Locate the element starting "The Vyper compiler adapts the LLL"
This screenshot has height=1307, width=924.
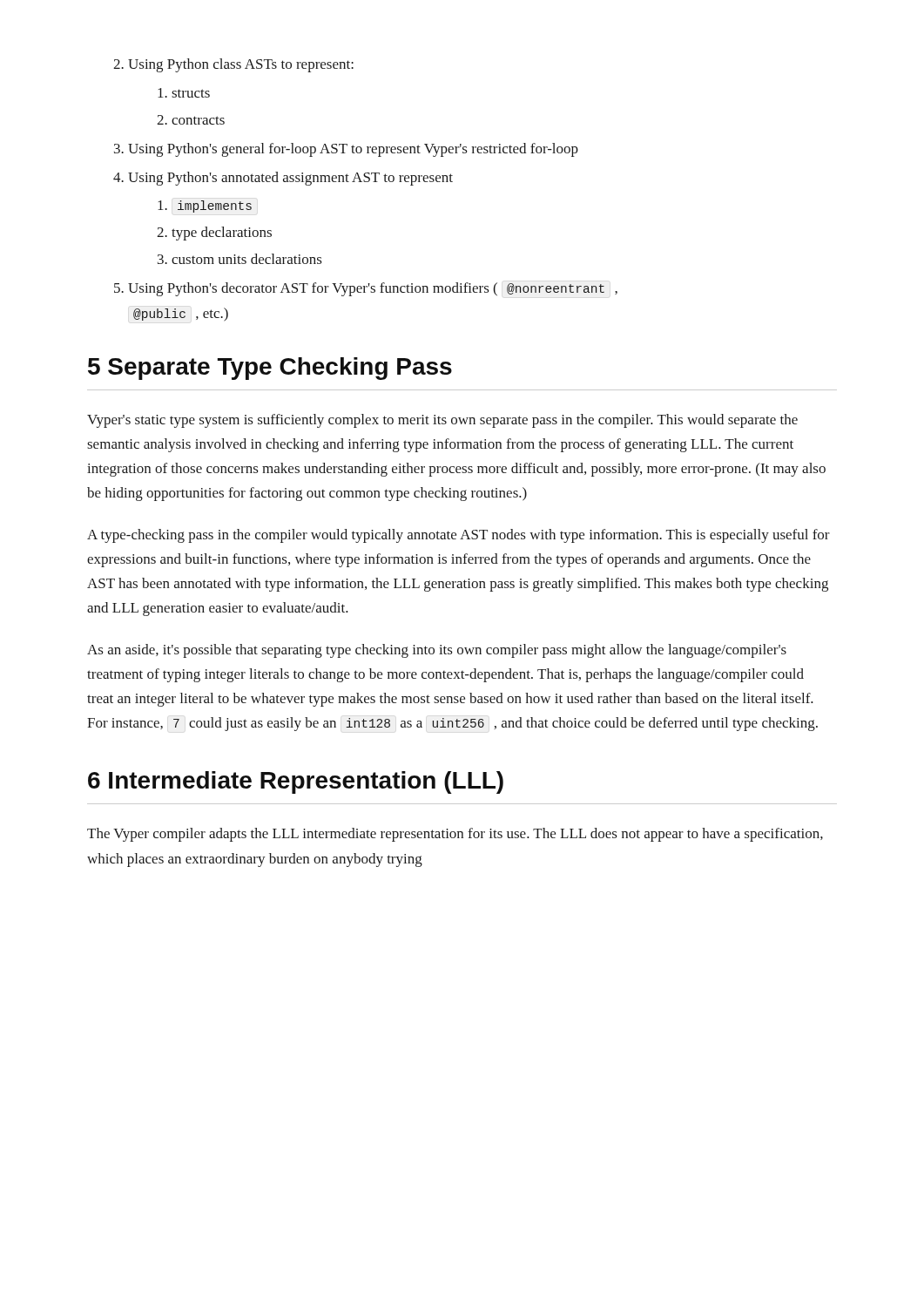[x=455, y=846]
